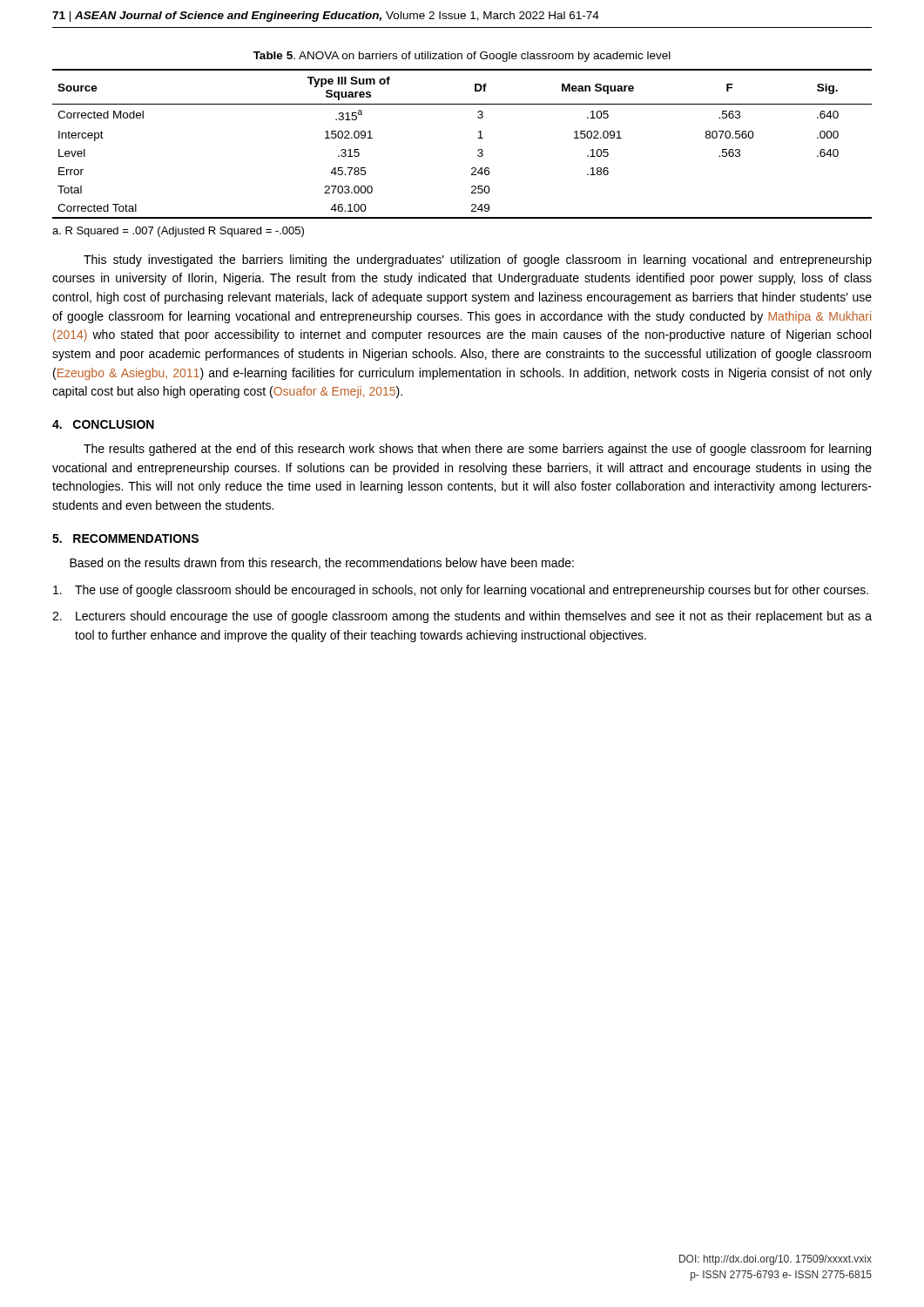This screenshot has width=924, height=1307.
Task: Select the list item containing "2. Lecturers should encourage"
Action: (462, 626)
